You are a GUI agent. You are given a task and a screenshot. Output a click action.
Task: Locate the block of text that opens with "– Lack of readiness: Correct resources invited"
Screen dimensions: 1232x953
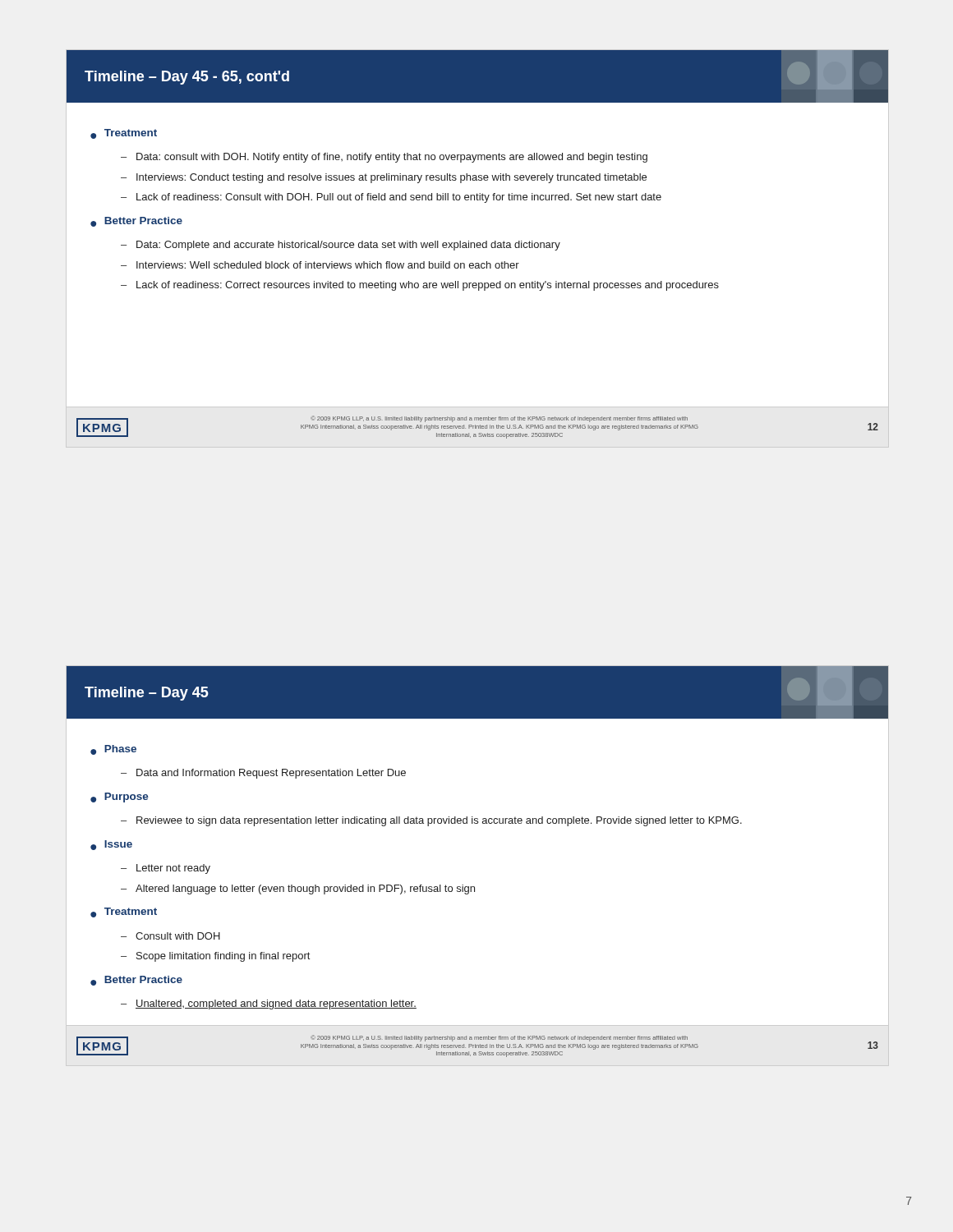pyautogui.click(x=420, y=285)
